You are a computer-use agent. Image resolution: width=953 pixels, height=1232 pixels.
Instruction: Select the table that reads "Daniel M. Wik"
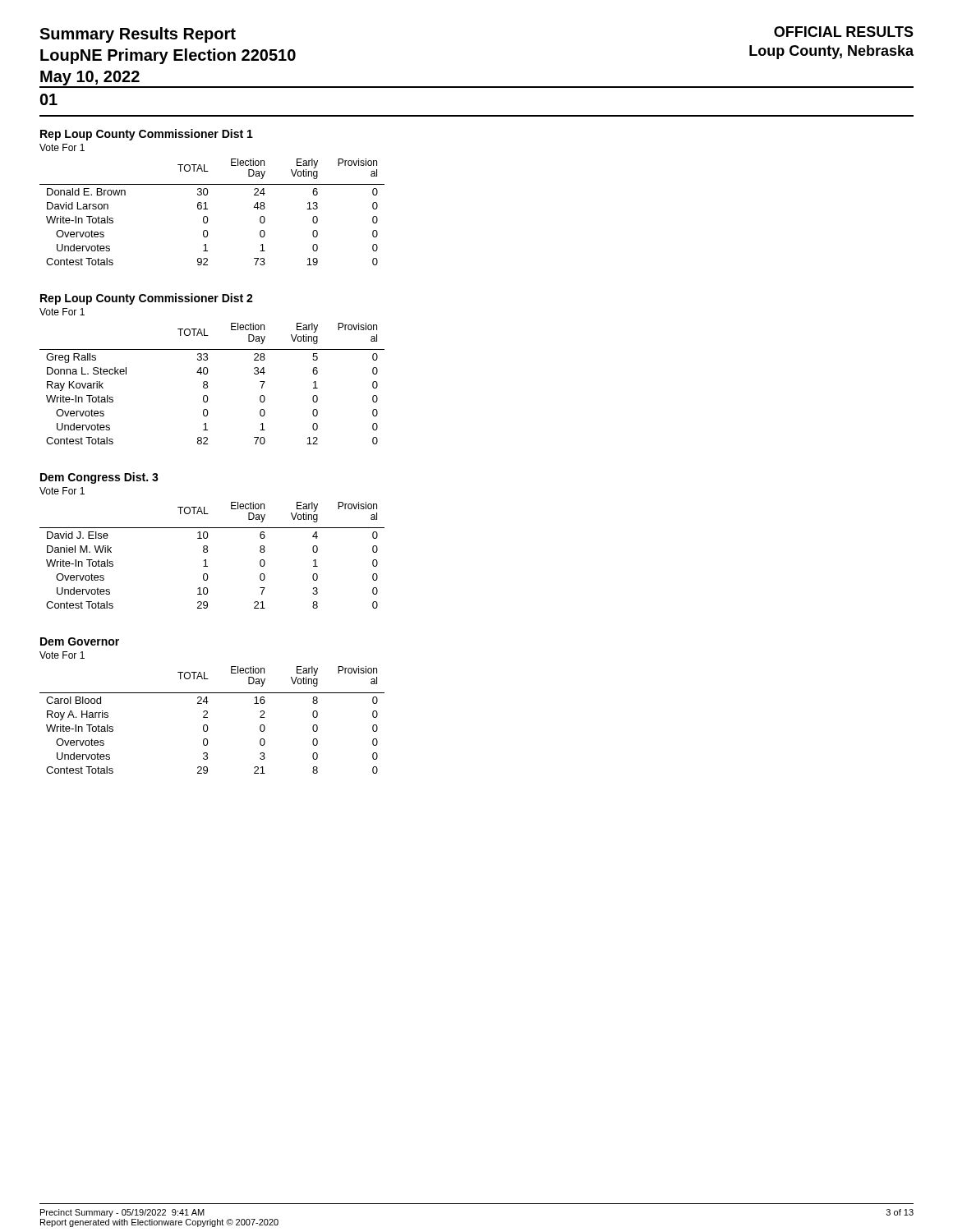click(476, 556)
